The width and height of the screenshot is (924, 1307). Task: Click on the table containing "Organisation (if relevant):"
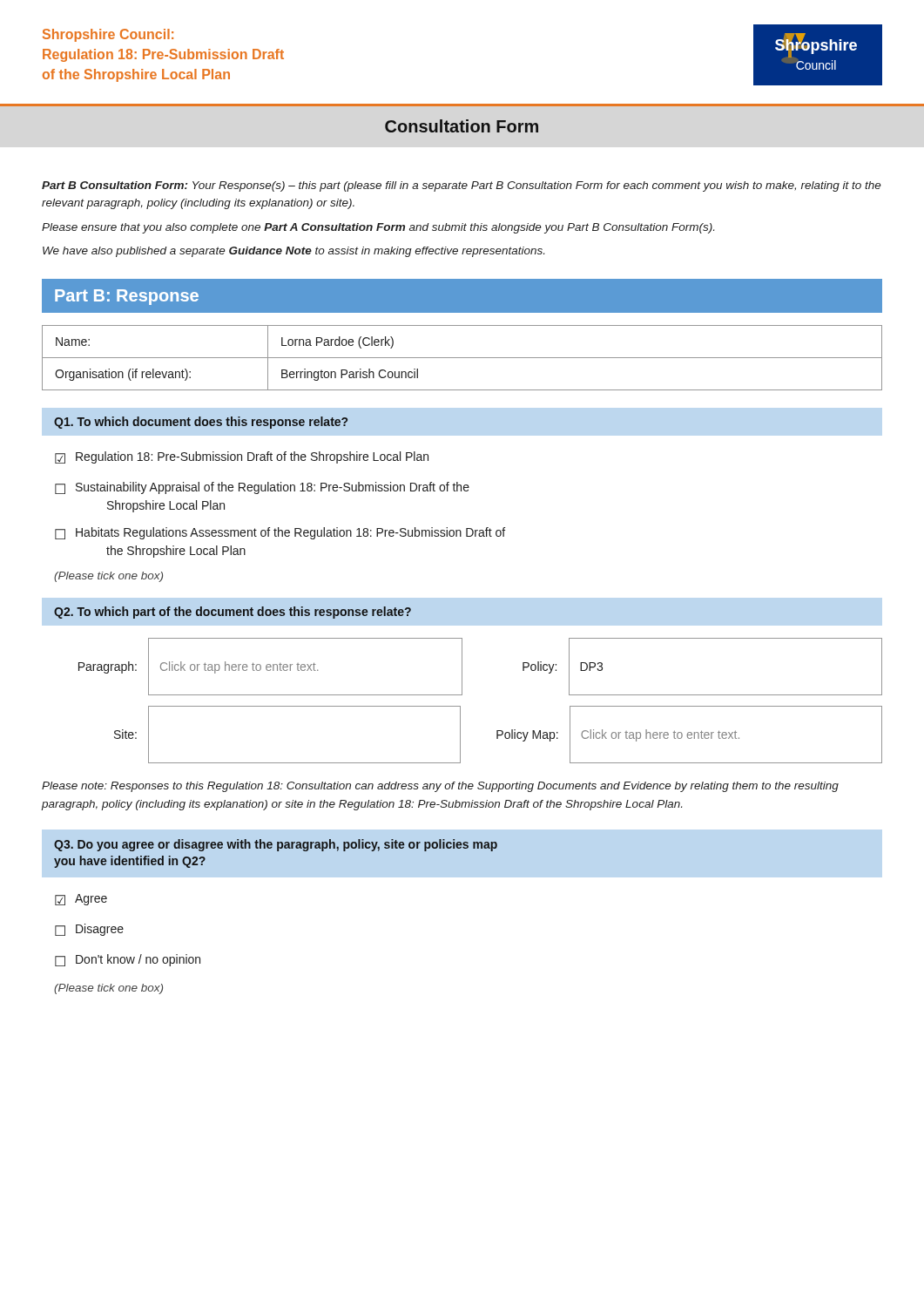coord(462,358)
